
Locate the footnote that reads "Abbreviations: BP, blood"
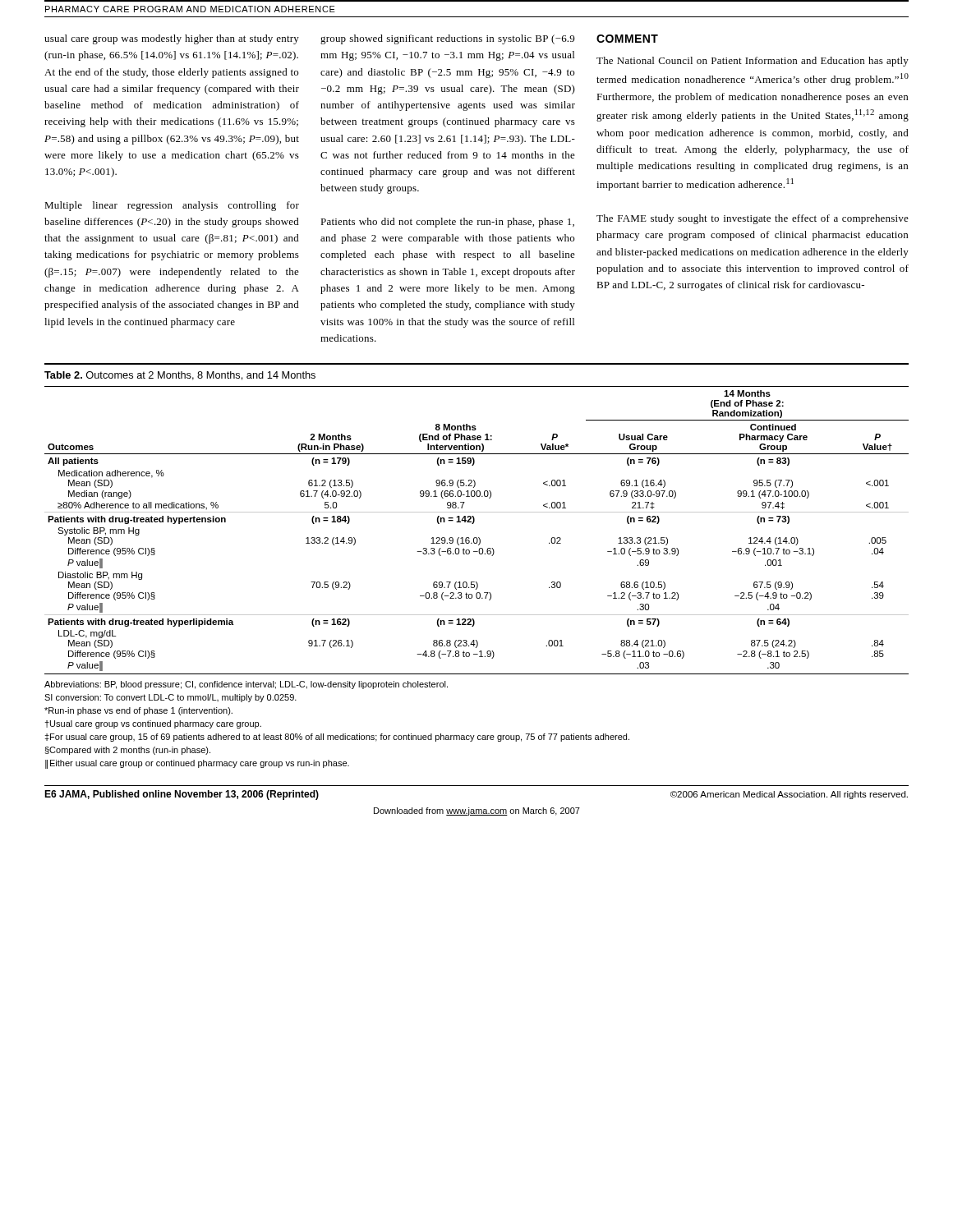pos(337,723)
